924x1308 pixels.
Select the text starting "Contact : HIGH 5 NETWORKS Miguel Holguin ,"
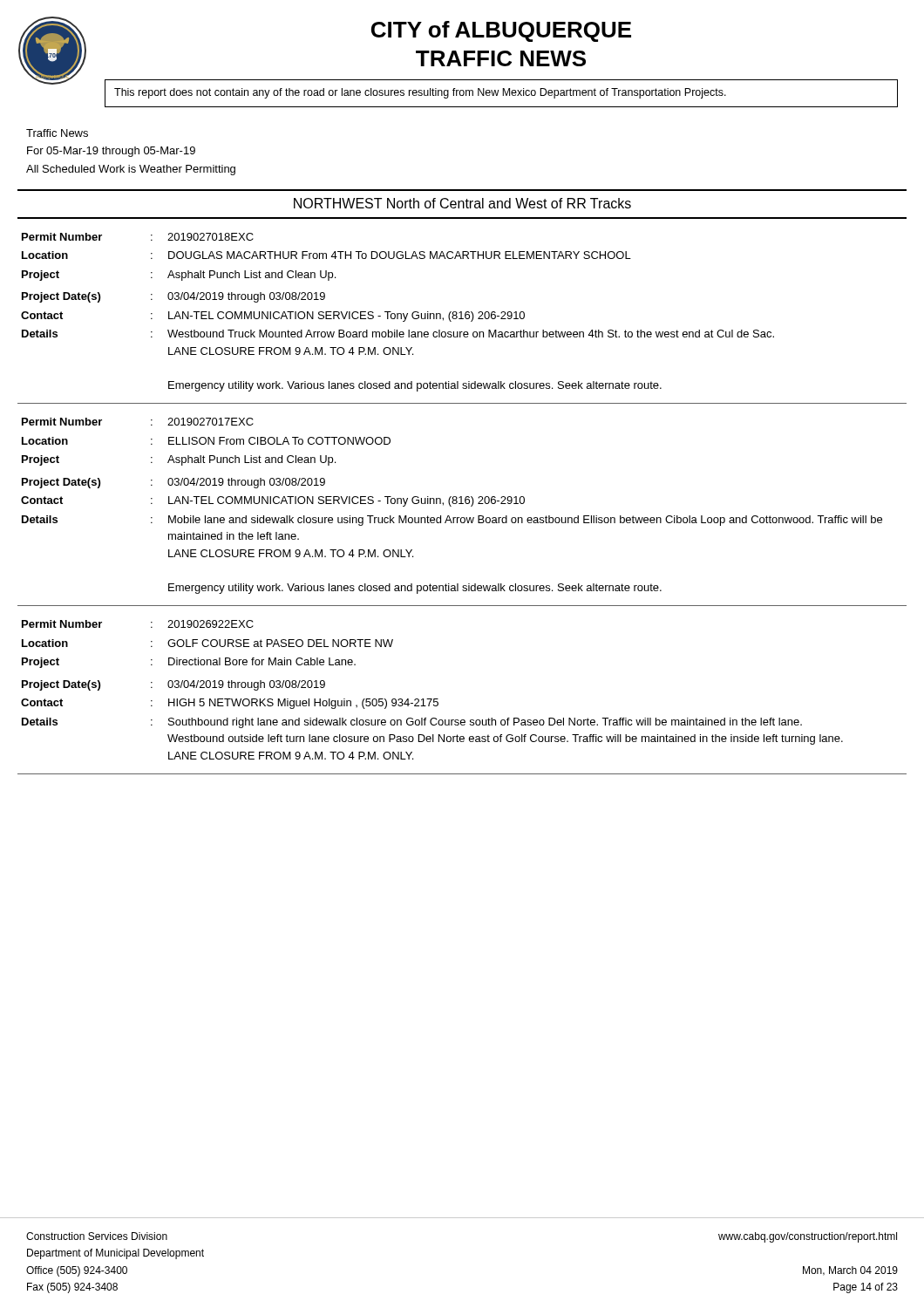pos(230,704)
